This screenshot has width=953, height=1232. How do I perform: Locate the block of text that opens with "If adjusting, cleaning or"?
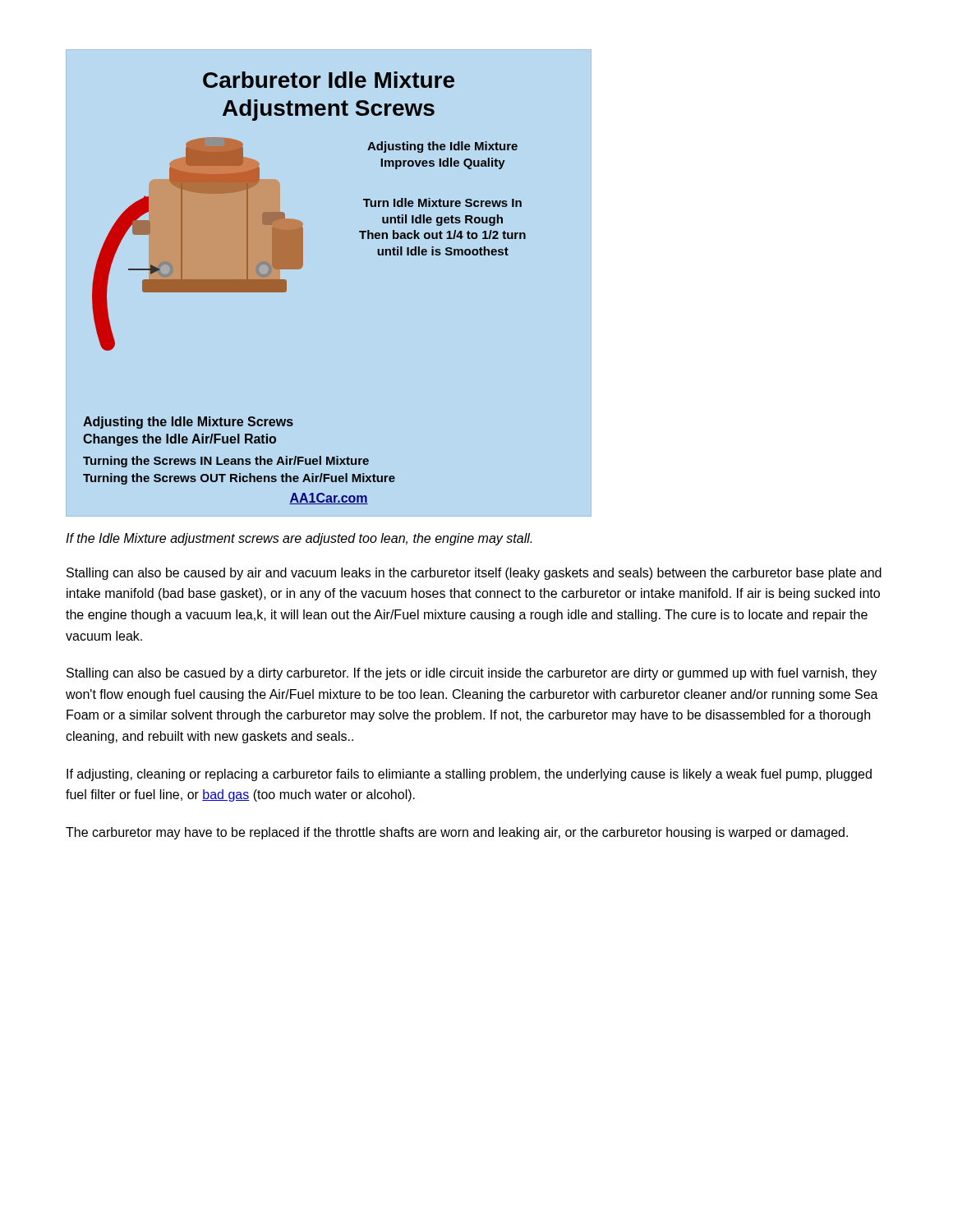(469, 784)
